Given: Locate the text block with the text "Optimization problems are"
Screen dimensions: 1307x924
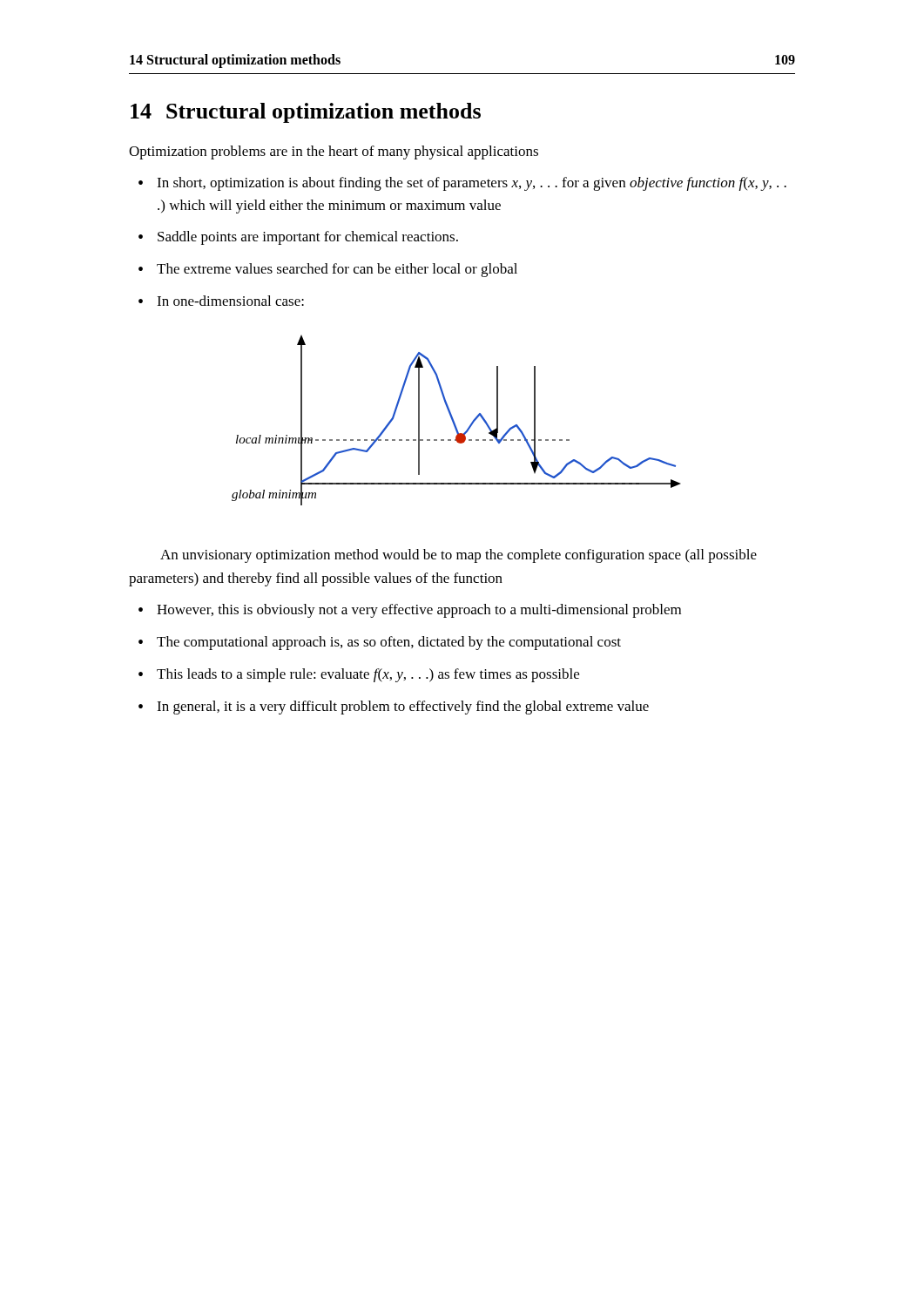Looking at the screenshot, I should click(334, 151).
